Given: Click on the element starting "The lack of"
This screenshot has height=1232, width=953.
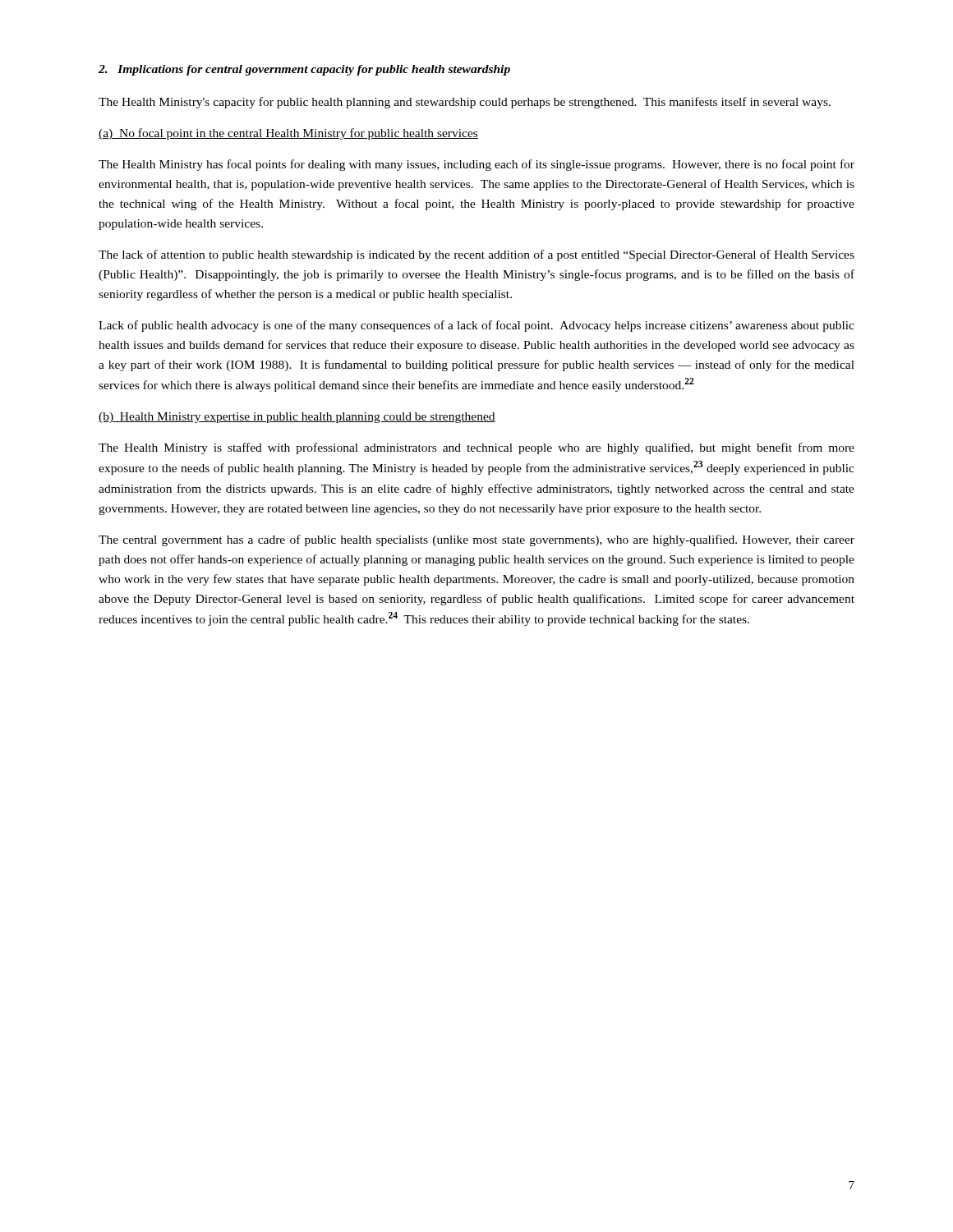Looking at the screenshot, I should point(476,274).
